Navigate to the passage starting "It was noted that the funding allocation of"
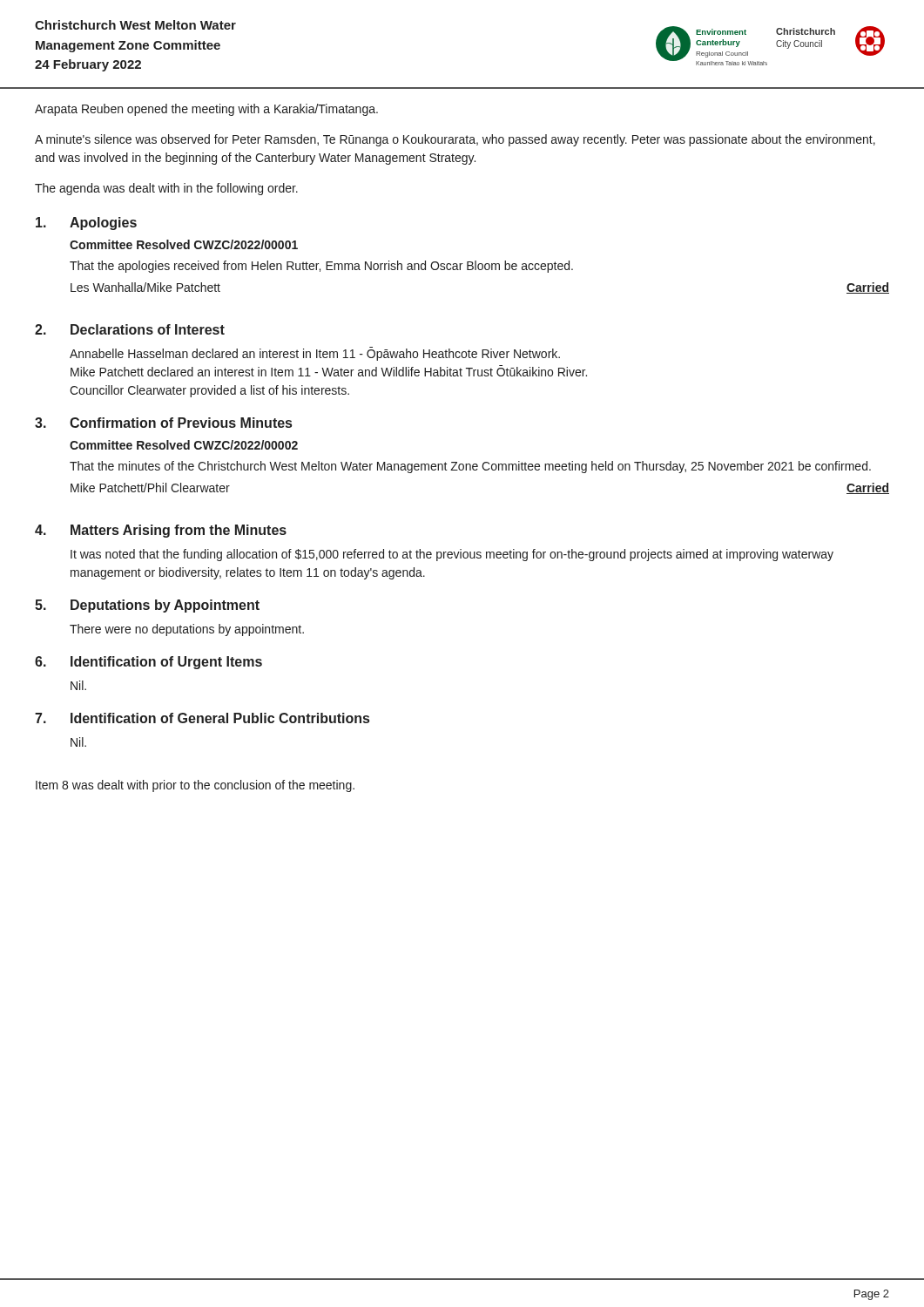The image size is (924, 1307). pos(452,563)
